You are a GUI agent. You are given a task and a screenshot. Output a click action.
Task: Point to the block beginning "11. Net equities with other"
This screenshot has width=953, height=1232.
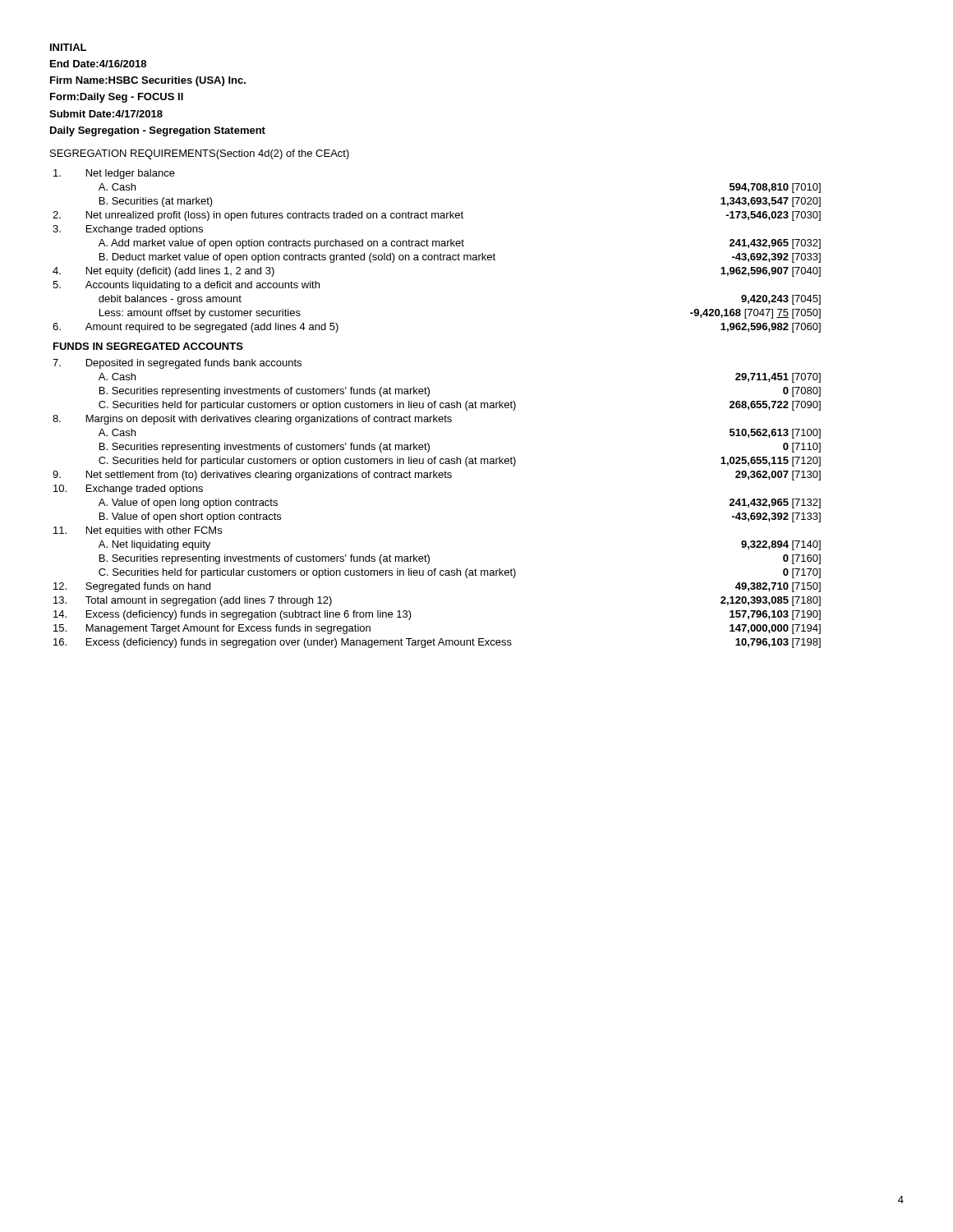click(x=138, y=531)
